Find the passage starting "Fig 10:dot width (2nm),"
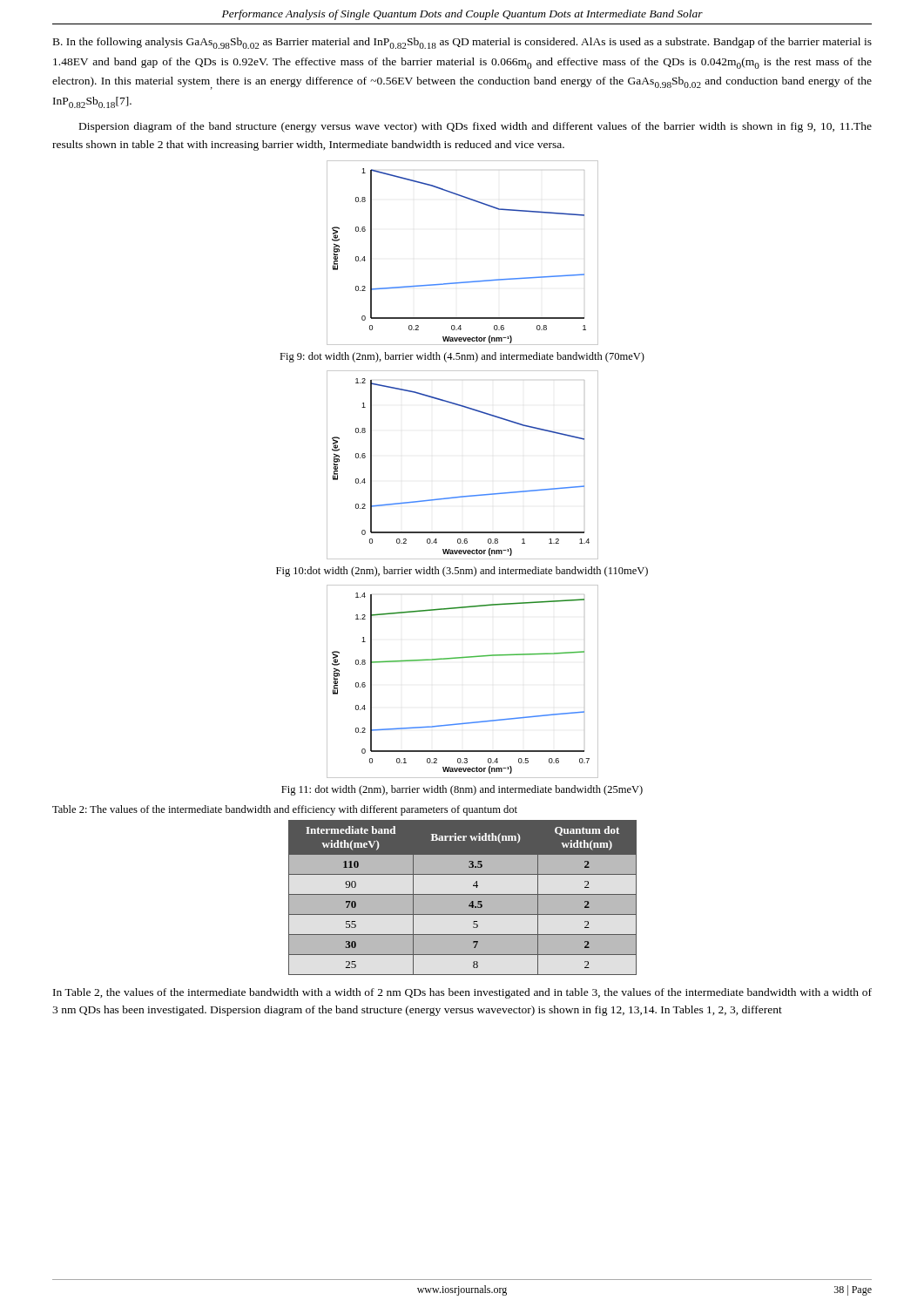The height and width of the screenshot is (1307, 924). (462, 571)
